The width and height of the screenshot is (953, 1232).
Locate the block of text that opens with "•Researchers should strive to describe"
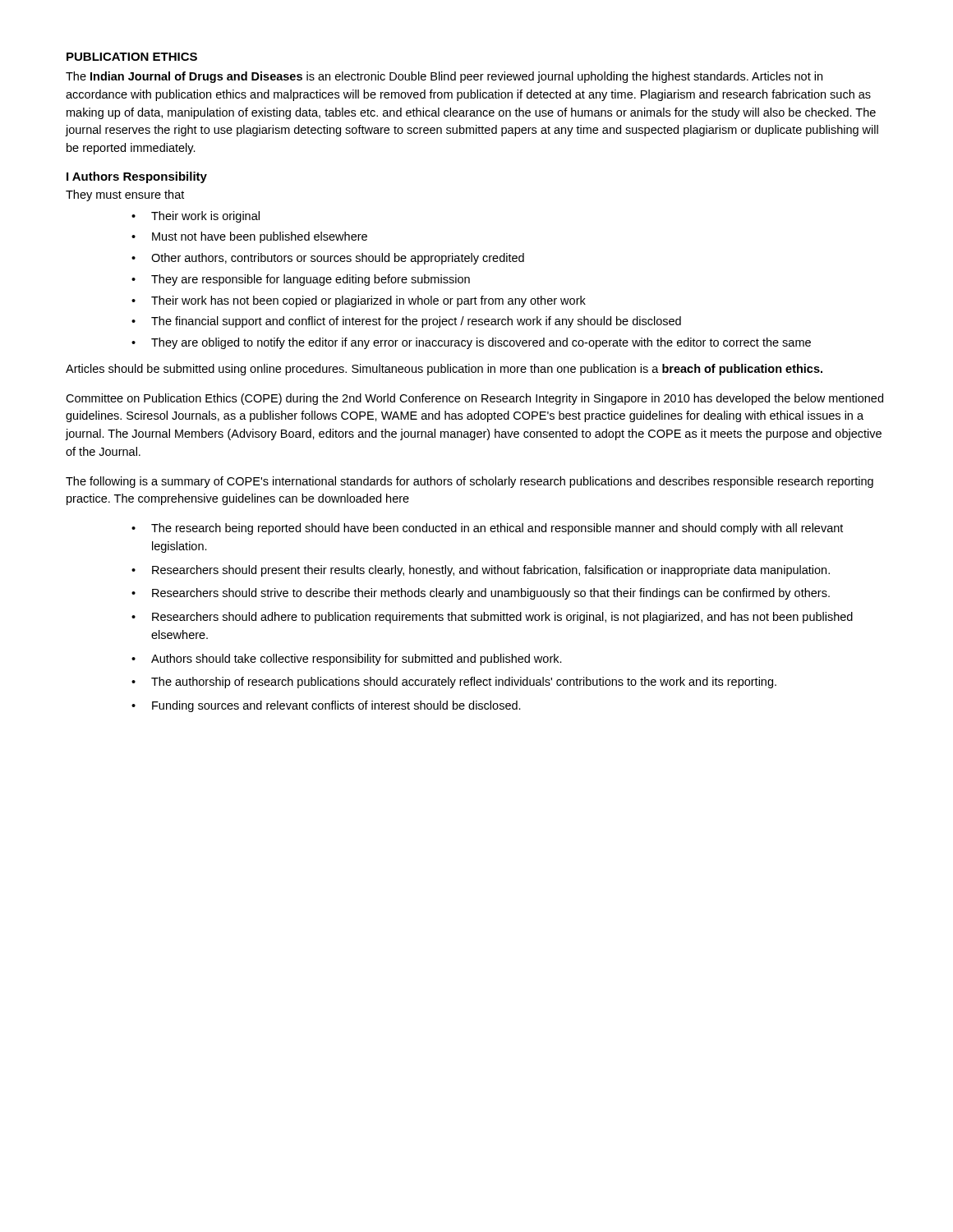[481, 594]
